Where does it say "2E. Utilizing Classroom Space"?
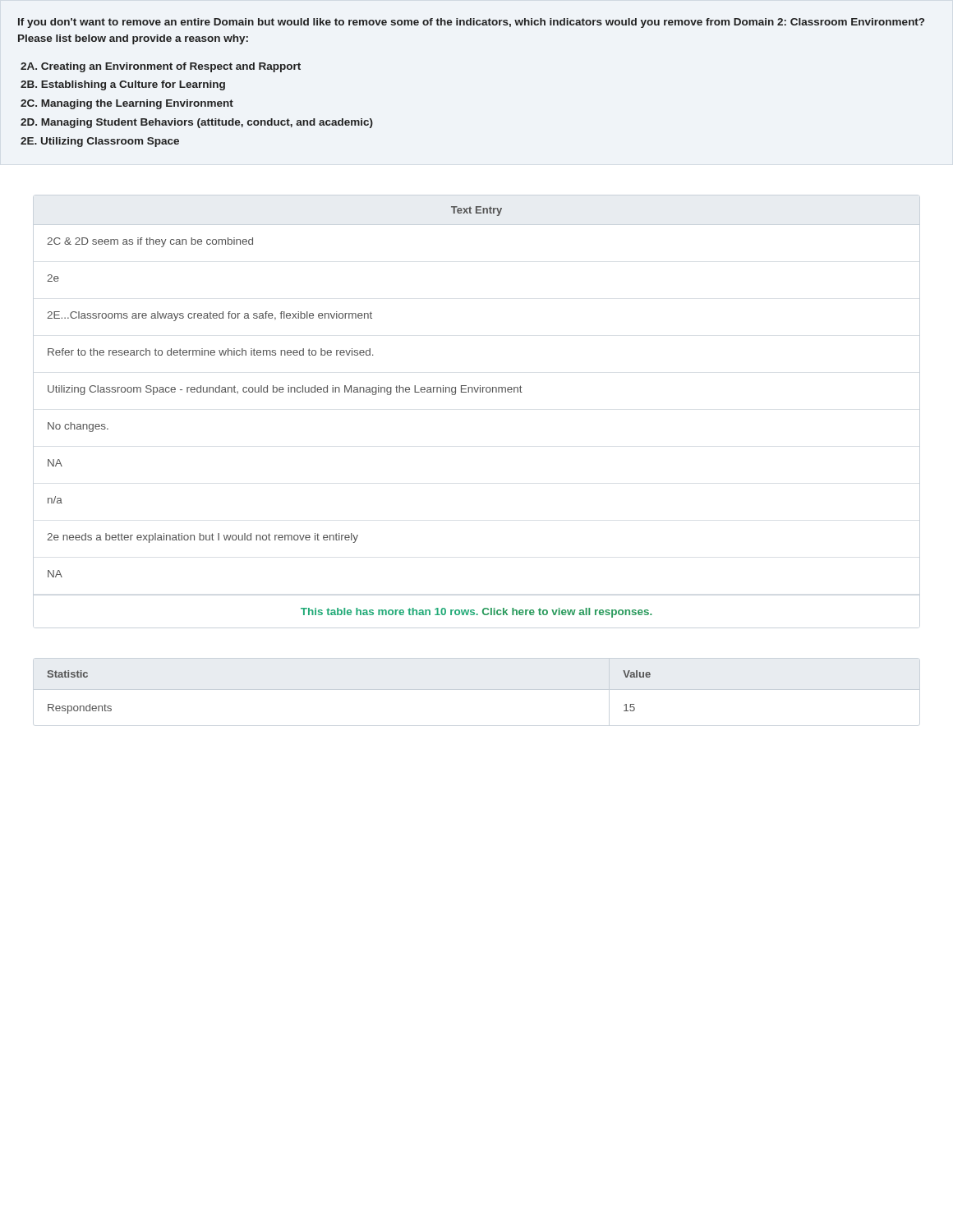 pyautogui.click(x=100, y=141)
